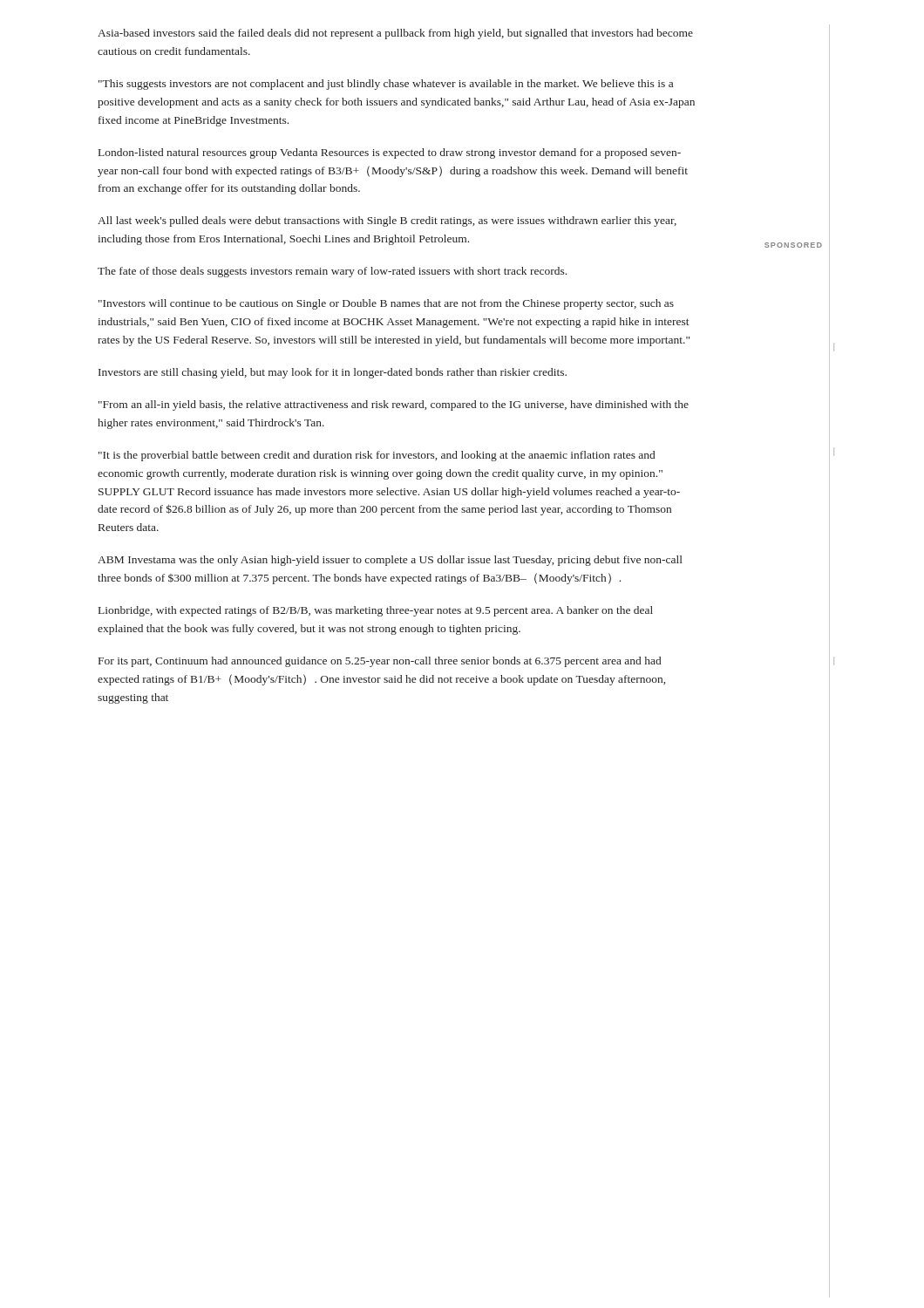Select the text block that reads "Lionbridge, with expected ratings"

(x=398, y=620)
